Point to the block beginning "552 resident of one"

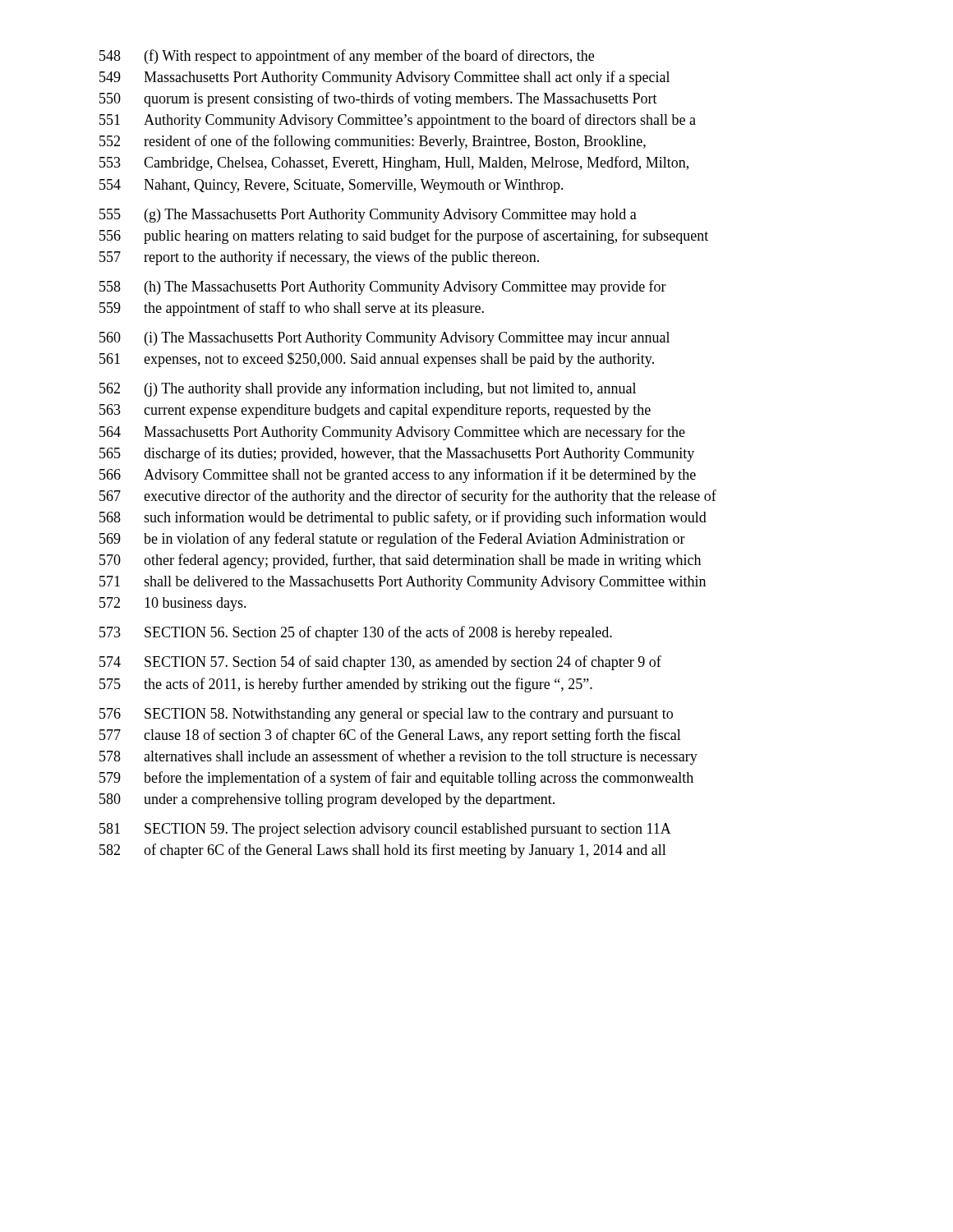coord(476,142)
